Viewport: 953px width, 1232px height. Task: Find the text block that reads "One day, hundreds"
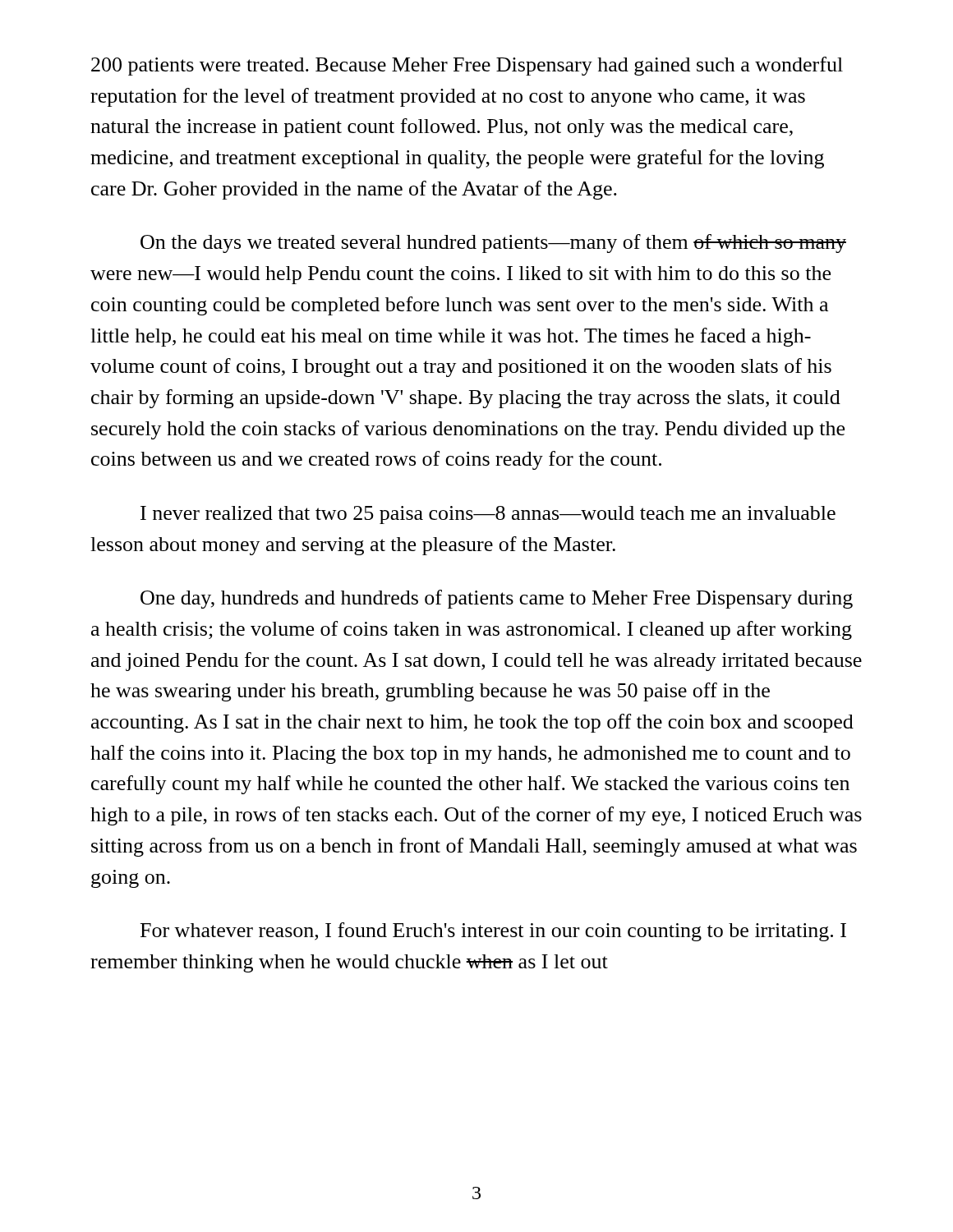tap(476, 737)
